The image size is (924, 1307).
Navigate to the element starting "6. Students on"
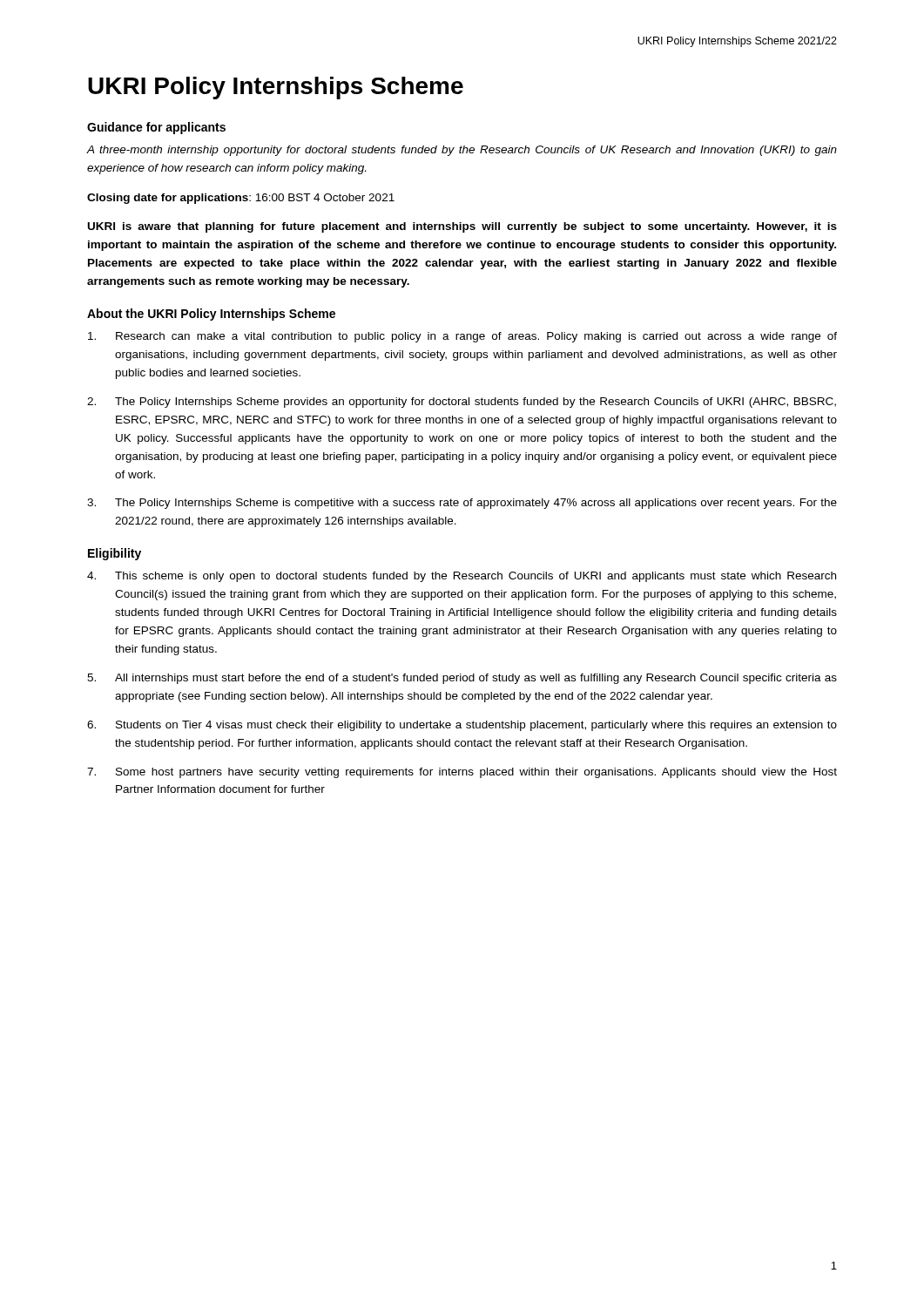pos(462,734)
